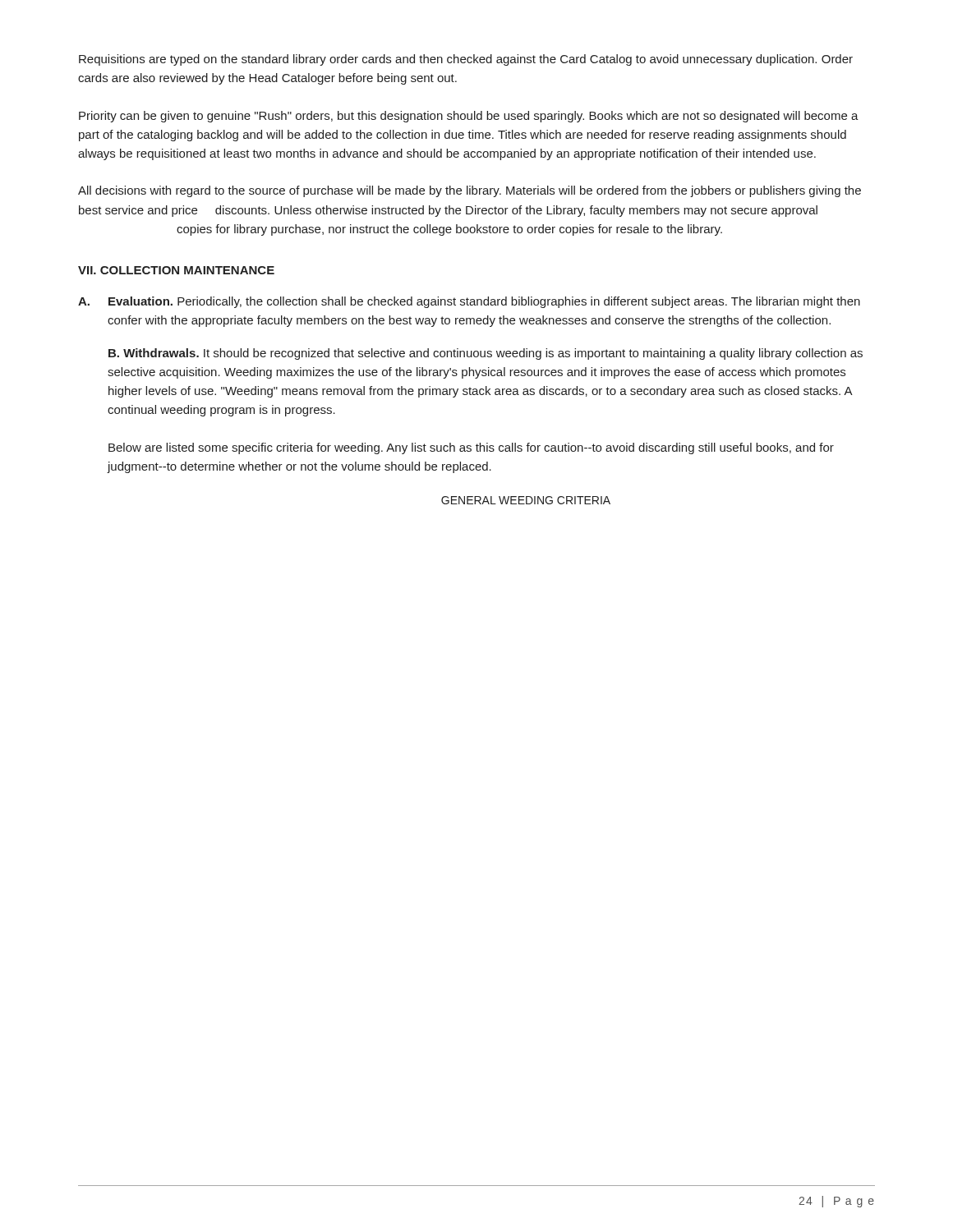Viewport: 953px width, 1232px height.
Task: Where does it say "VII. COLLECTION MAINTENANCE"?
Action: pos(176,270)
